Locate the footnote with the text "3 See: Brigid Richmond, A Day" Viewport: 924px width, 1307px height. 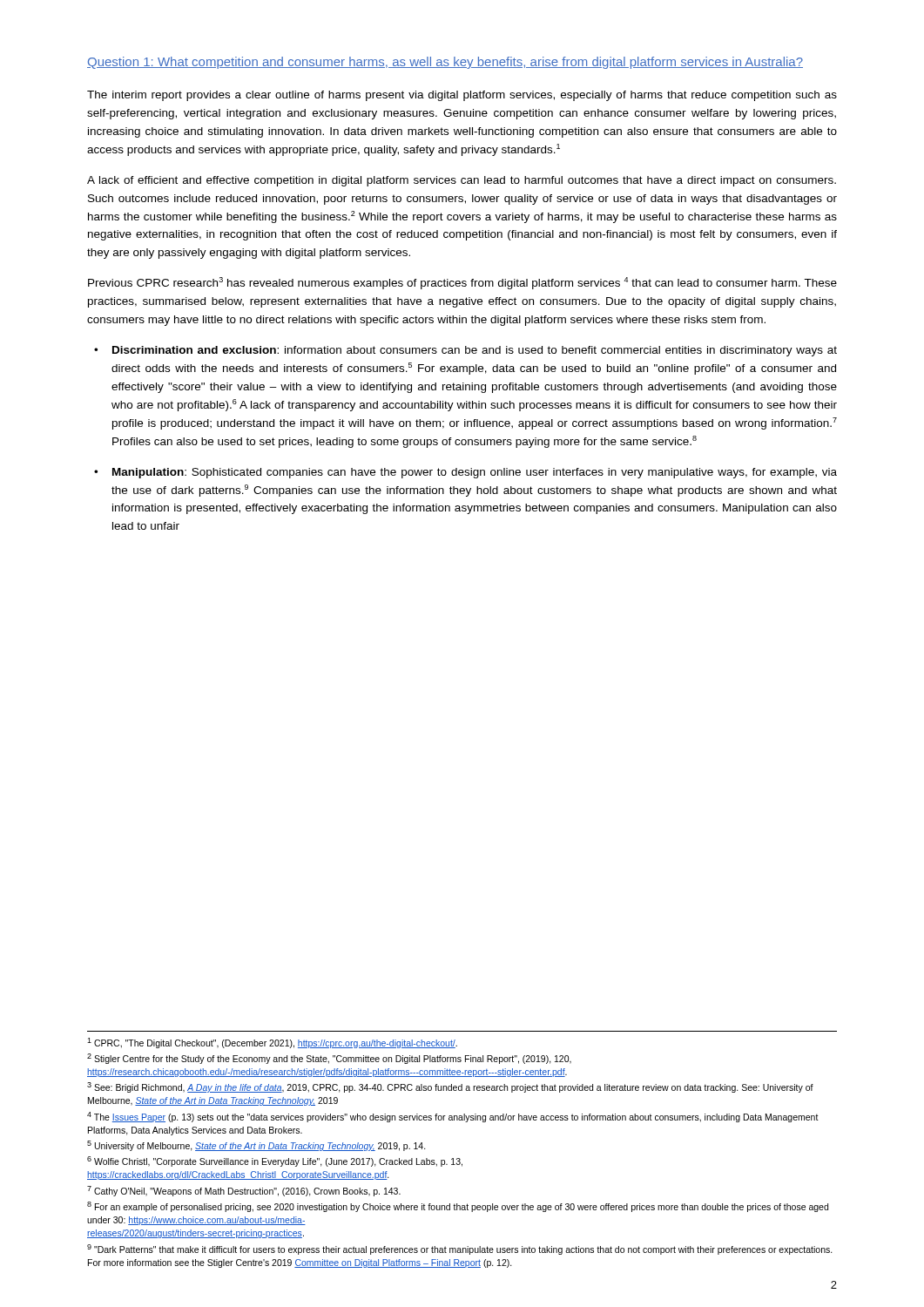coord(450,1094)
